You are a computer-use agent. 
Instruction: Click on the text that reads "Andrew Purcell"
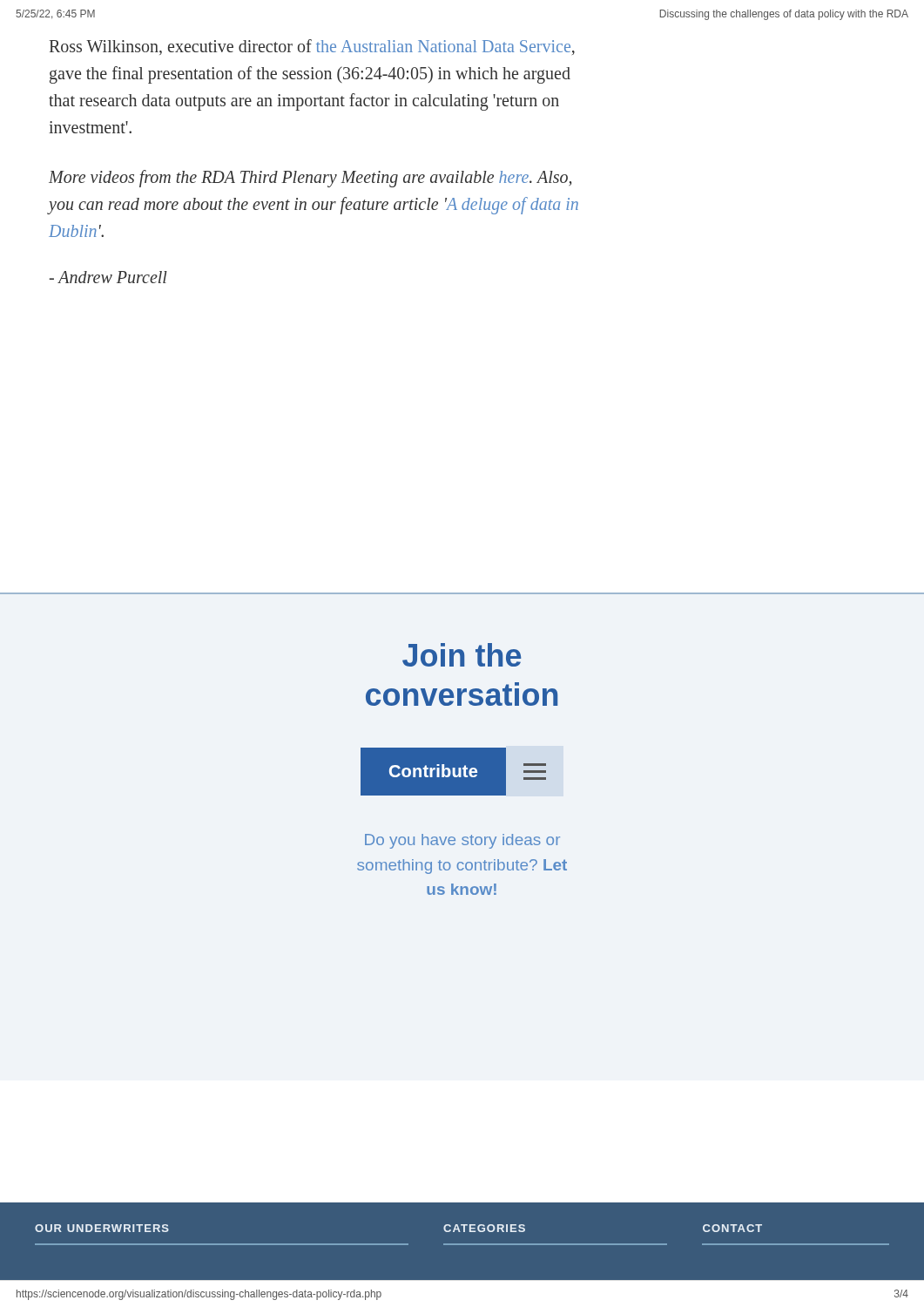tap(108, 277)
